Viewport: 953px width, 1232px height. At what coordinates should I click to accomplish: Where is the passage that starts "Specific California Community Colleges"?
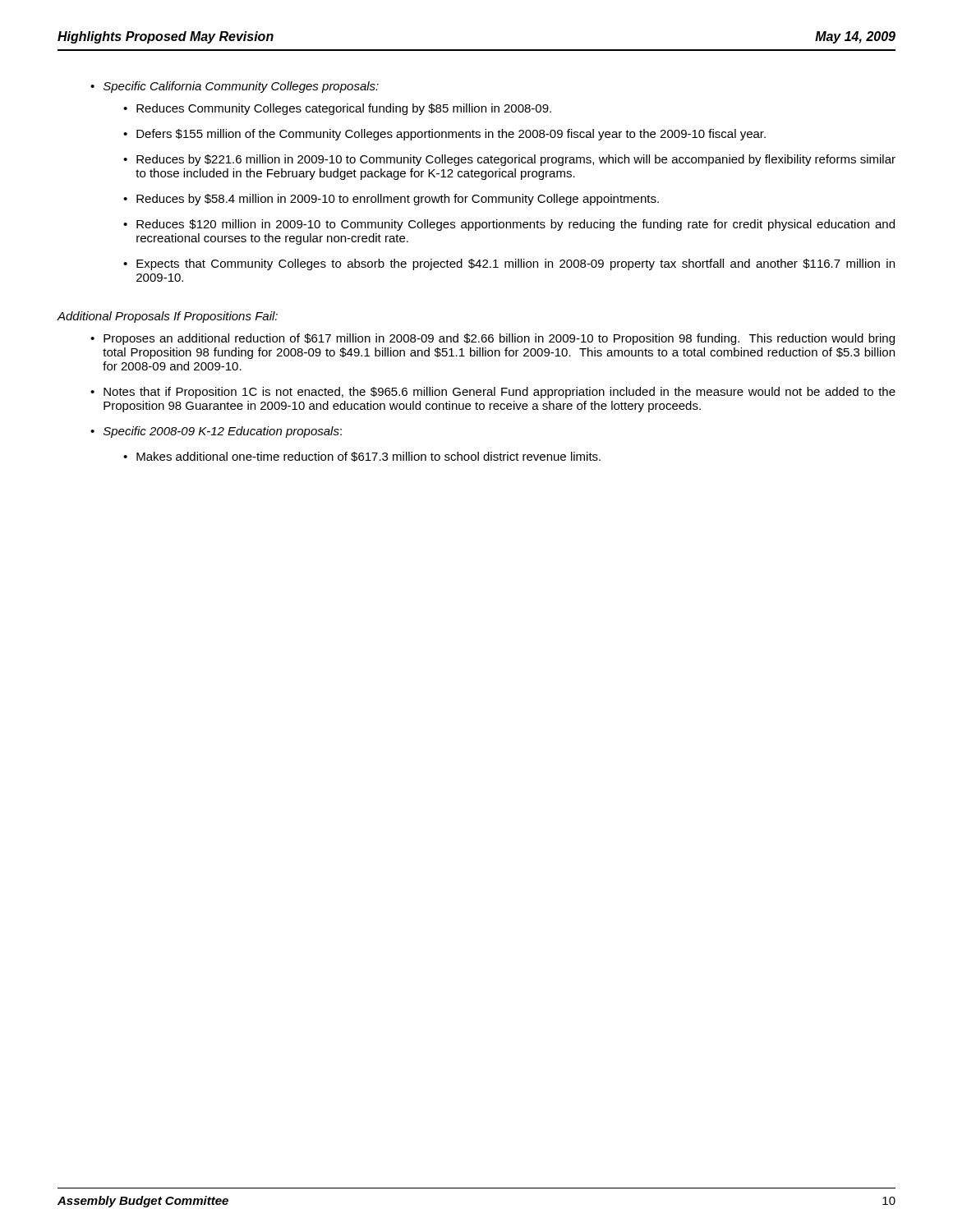[241, 87]
